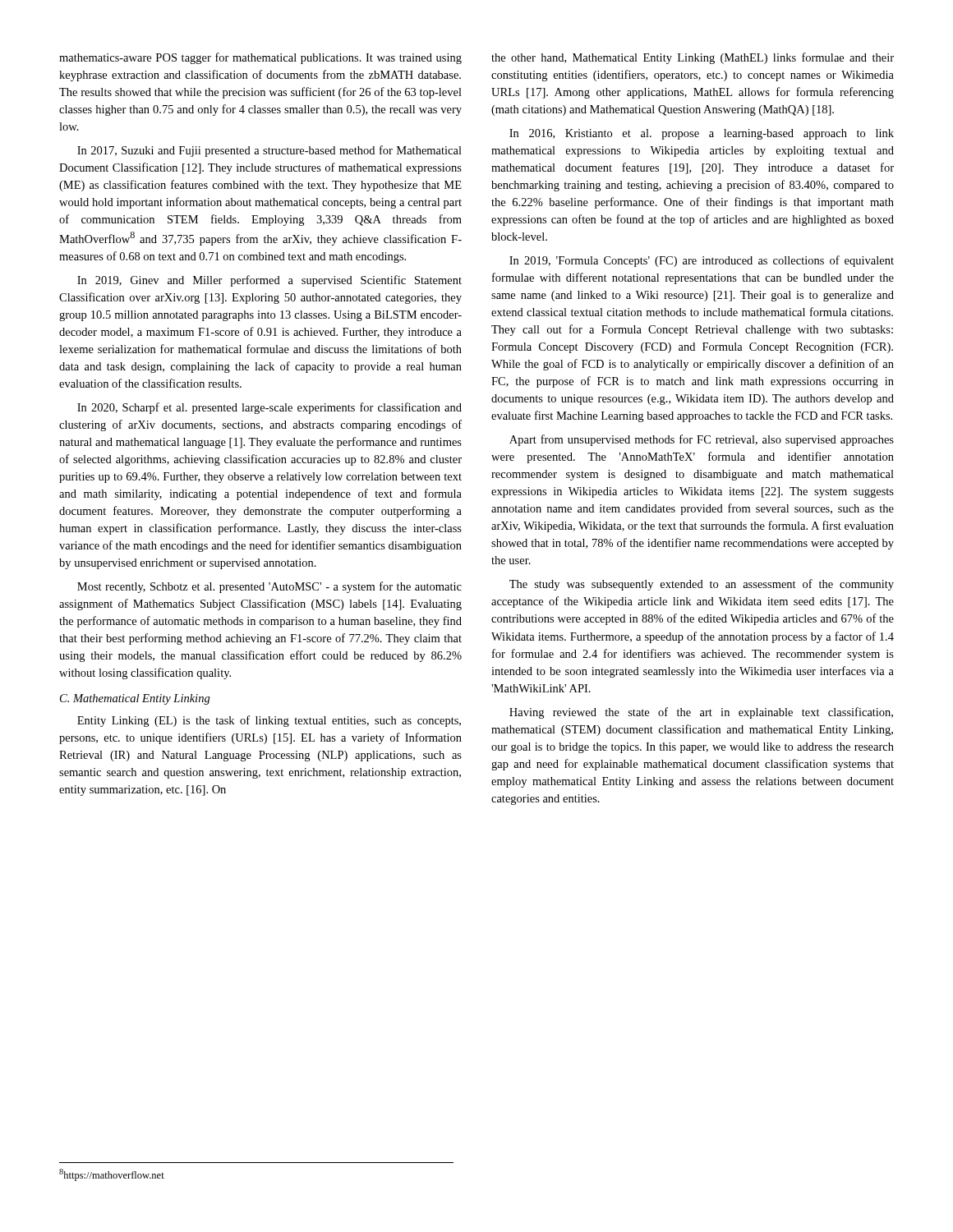The width and height of the screenshot is (953, 1232).
Task: Select the text block containing "Most recently, Schbotz"
Action: (x=260, y=630)
